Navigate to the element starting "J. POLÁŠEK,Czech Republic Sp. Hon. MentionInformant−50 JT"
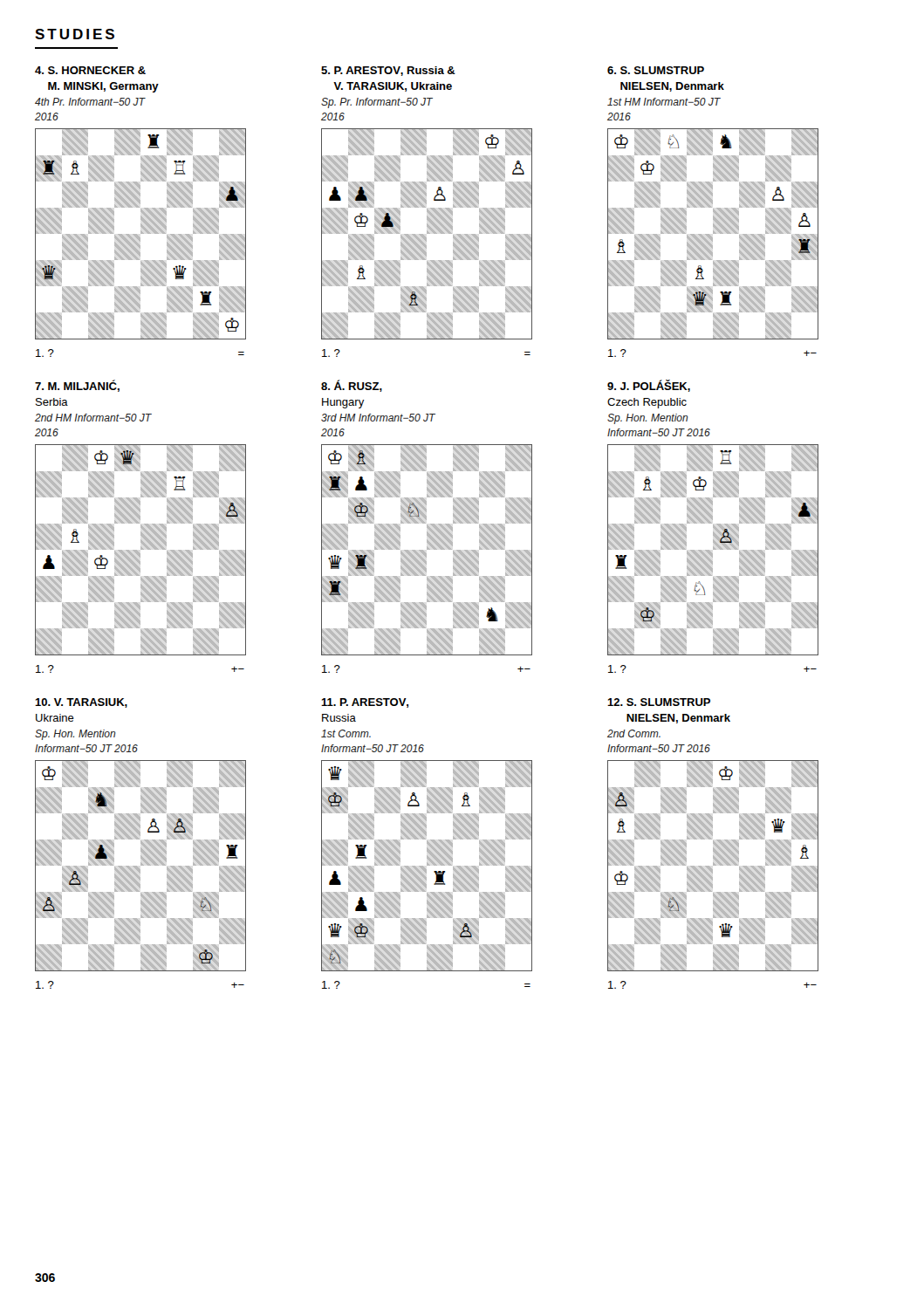This screenshot has width=924, height=1309. [743, 527]
